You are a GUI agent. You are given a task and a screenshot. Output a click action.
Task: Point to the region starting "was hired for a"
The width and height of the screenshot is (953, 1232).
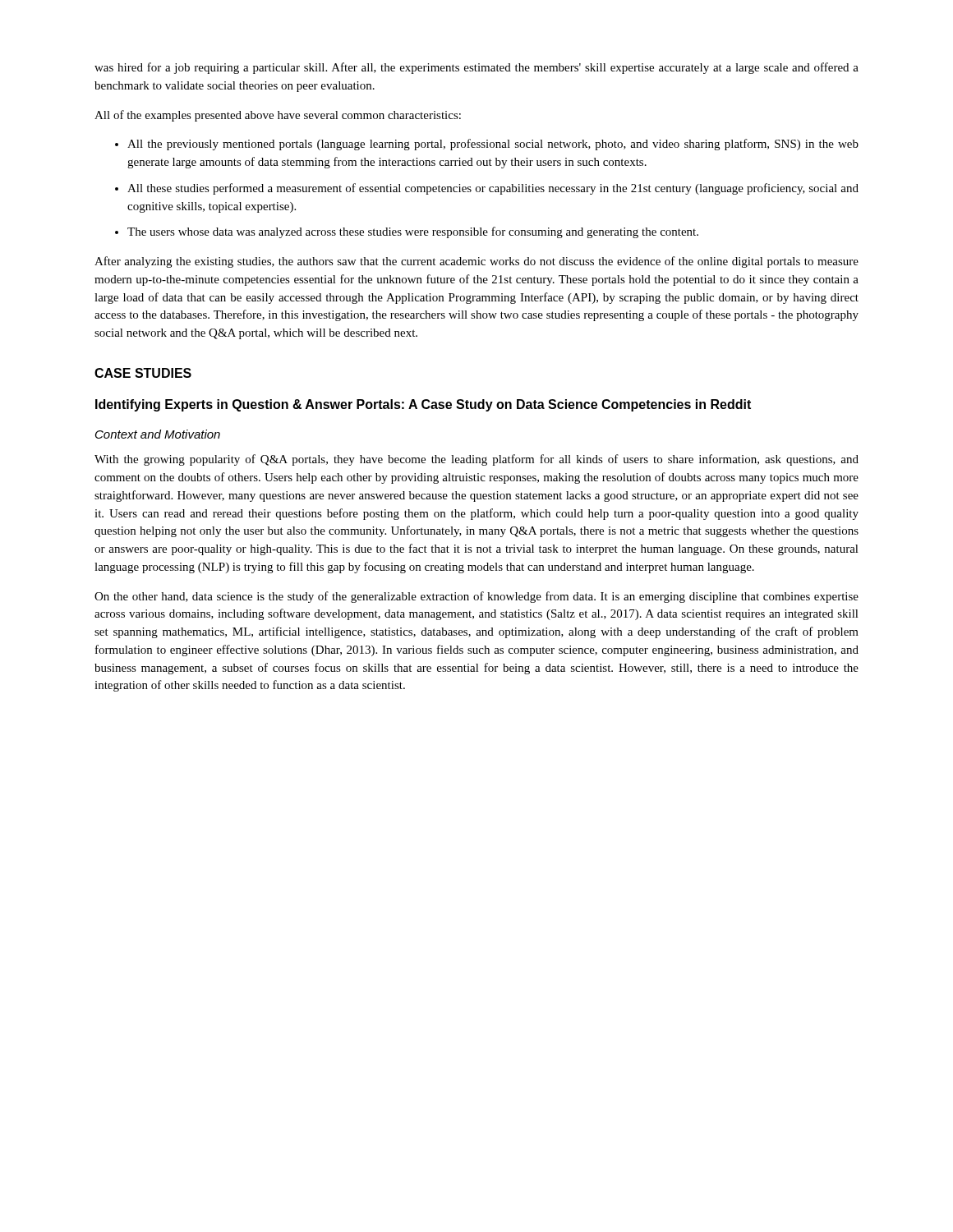(476, 76)
